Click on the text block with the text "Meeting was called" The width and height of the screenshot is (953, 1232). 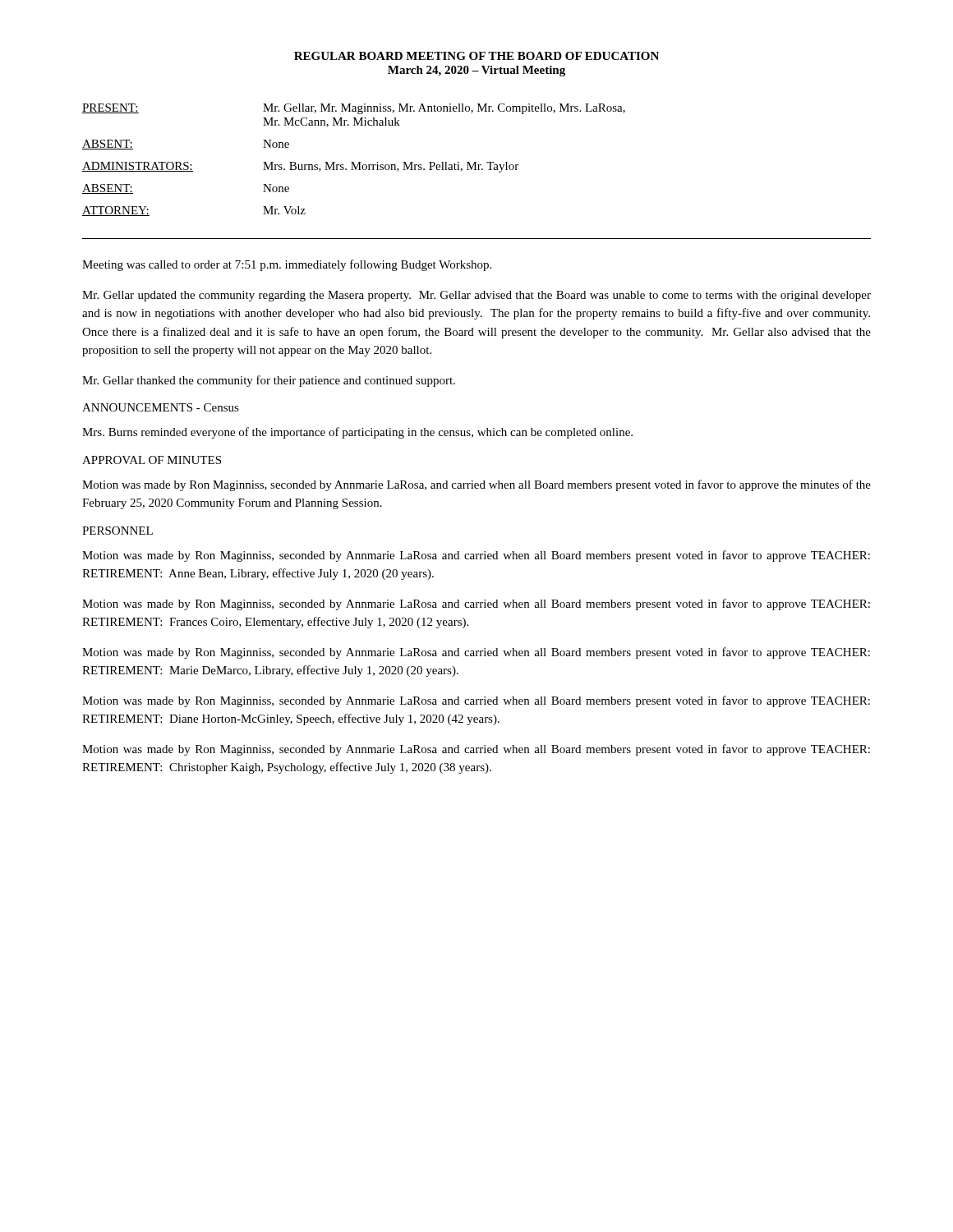pos(287,264)
